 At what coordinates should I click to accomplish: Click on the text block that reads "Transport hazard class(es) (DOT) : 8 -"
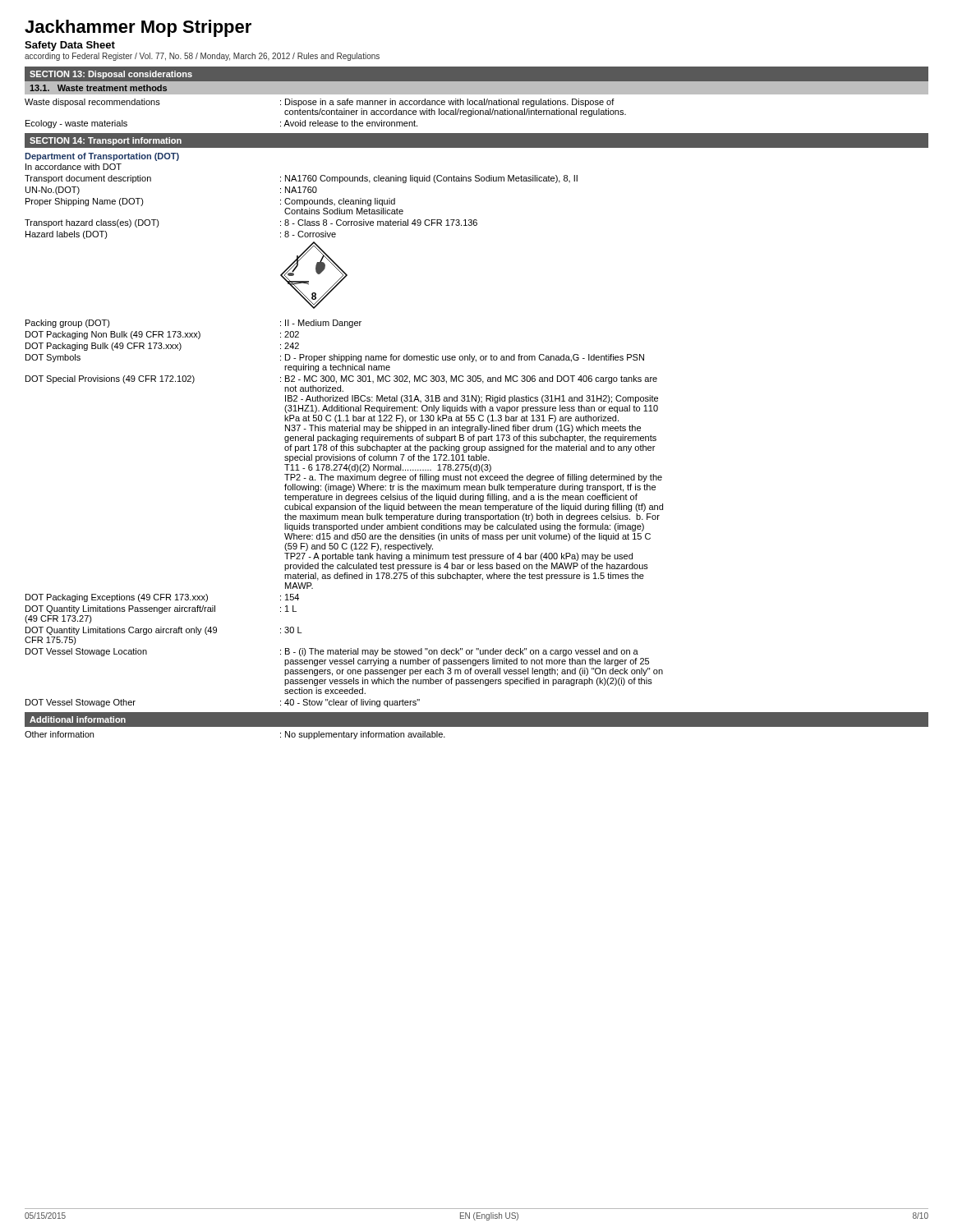476,223
